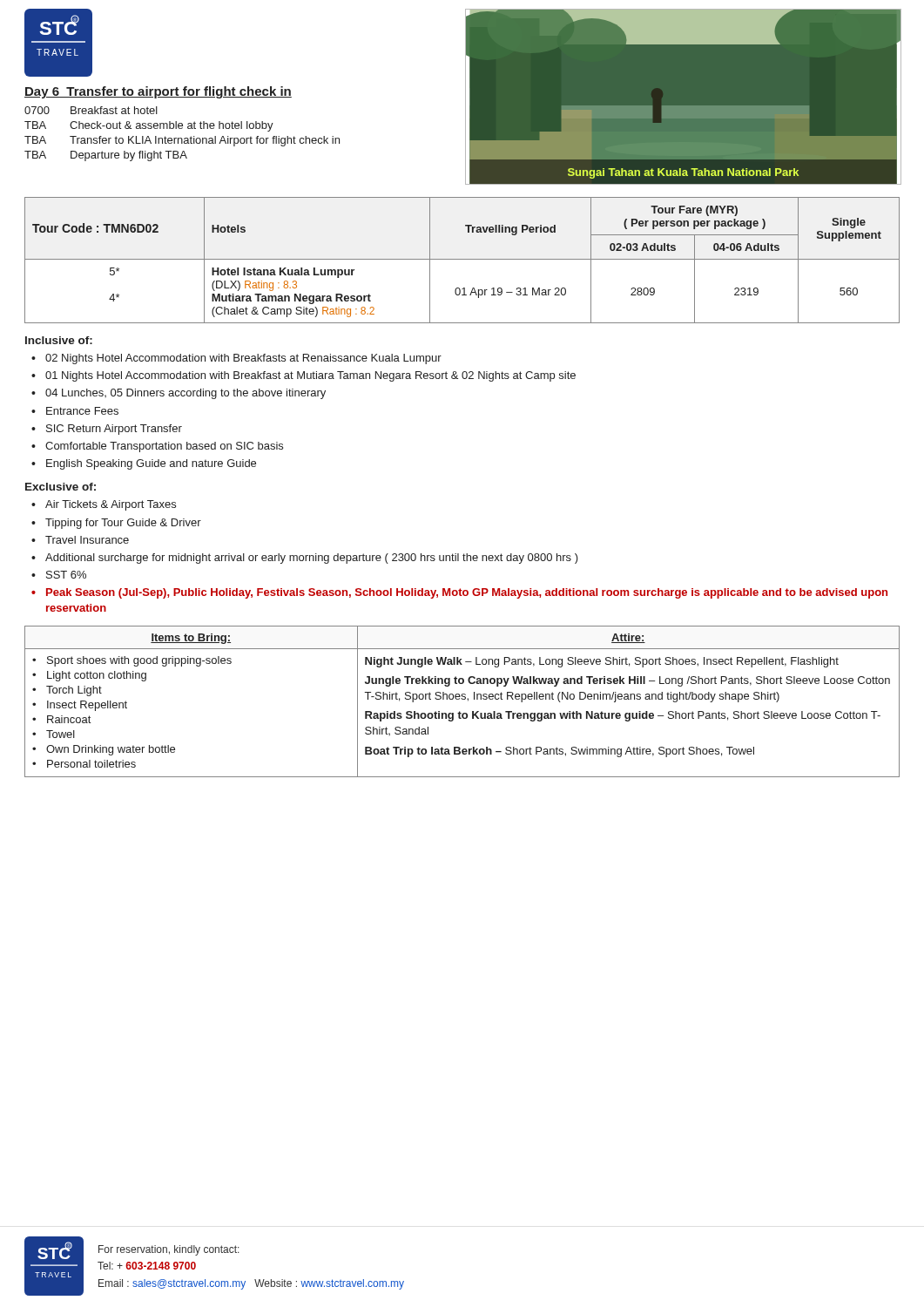Find the list item that says "• SST 6%"
Image resolution: width=924 pixels, height=1307 pixels.
click(59, 575)
